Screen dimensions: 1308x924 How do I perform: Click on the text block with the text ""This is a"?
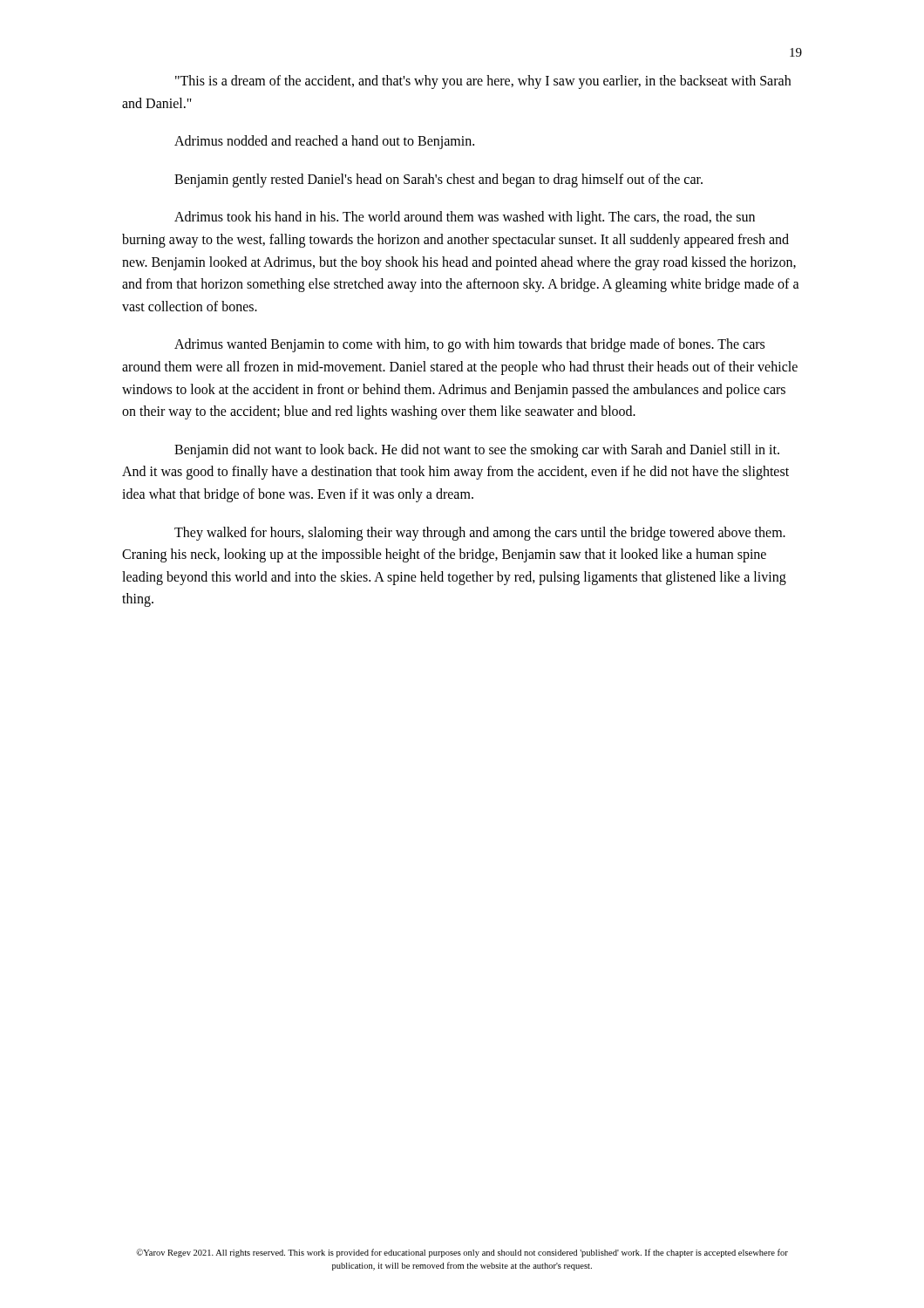pyautogui.click(x=462, y=340)
